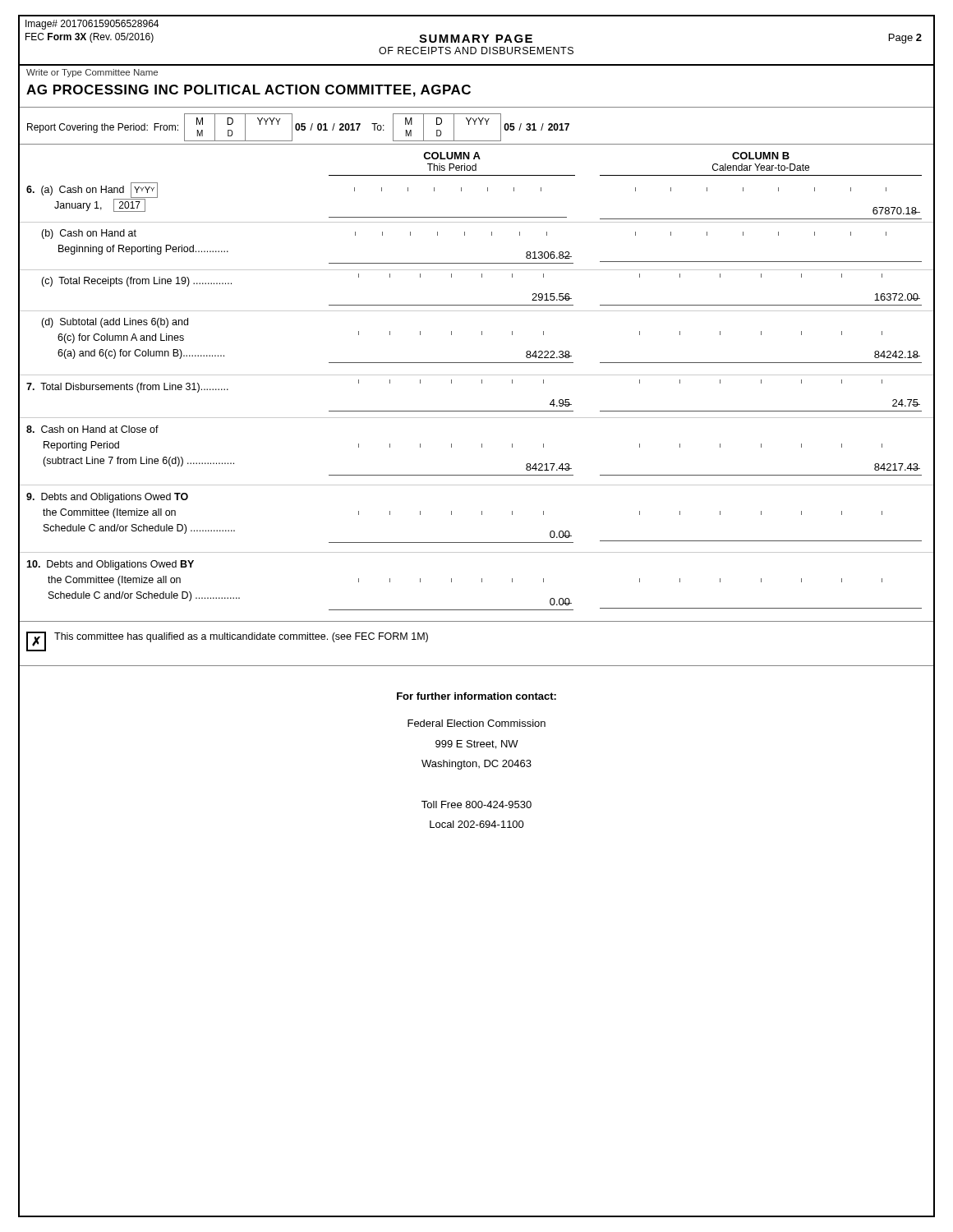Find the block on this page that starts "Cash on Hand at Close of"
This screenshot has height=1232, width=953.
pyautogui.click(x=92, y=429)
